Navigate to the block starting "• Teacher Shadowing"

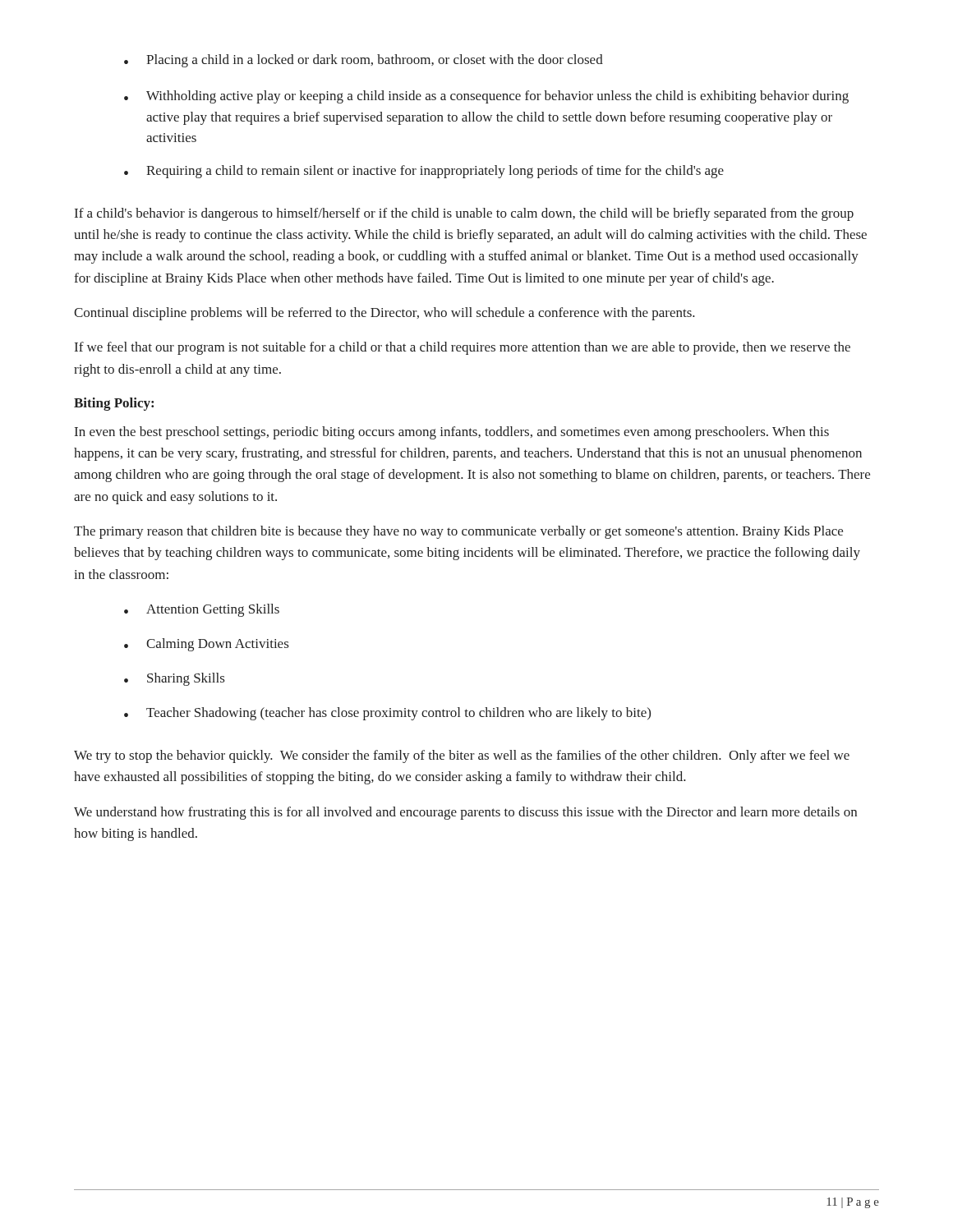click(497, 715)
